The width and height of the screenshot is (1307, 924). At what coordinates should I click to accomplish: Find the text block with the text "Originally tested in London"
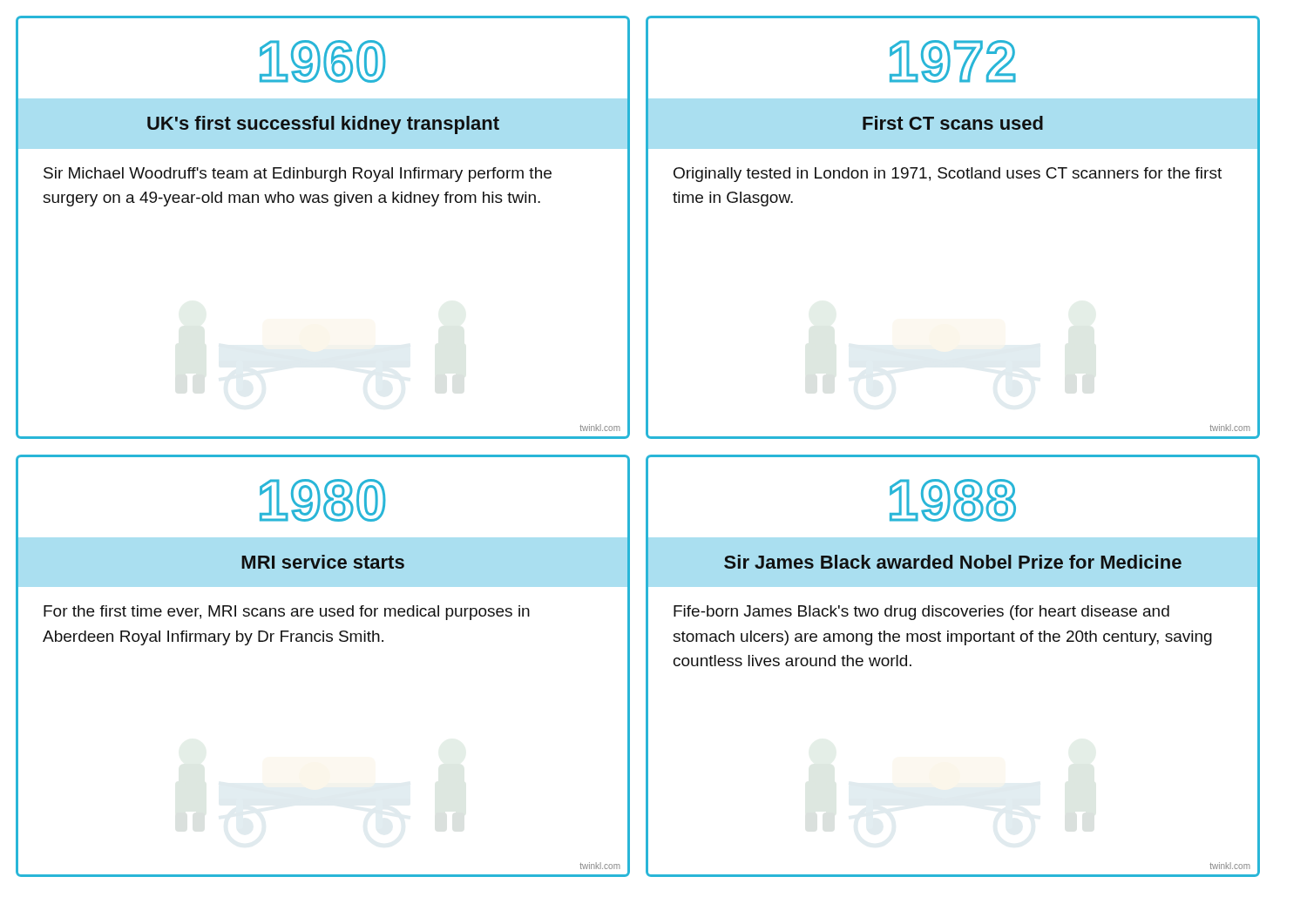click(947, 185)
